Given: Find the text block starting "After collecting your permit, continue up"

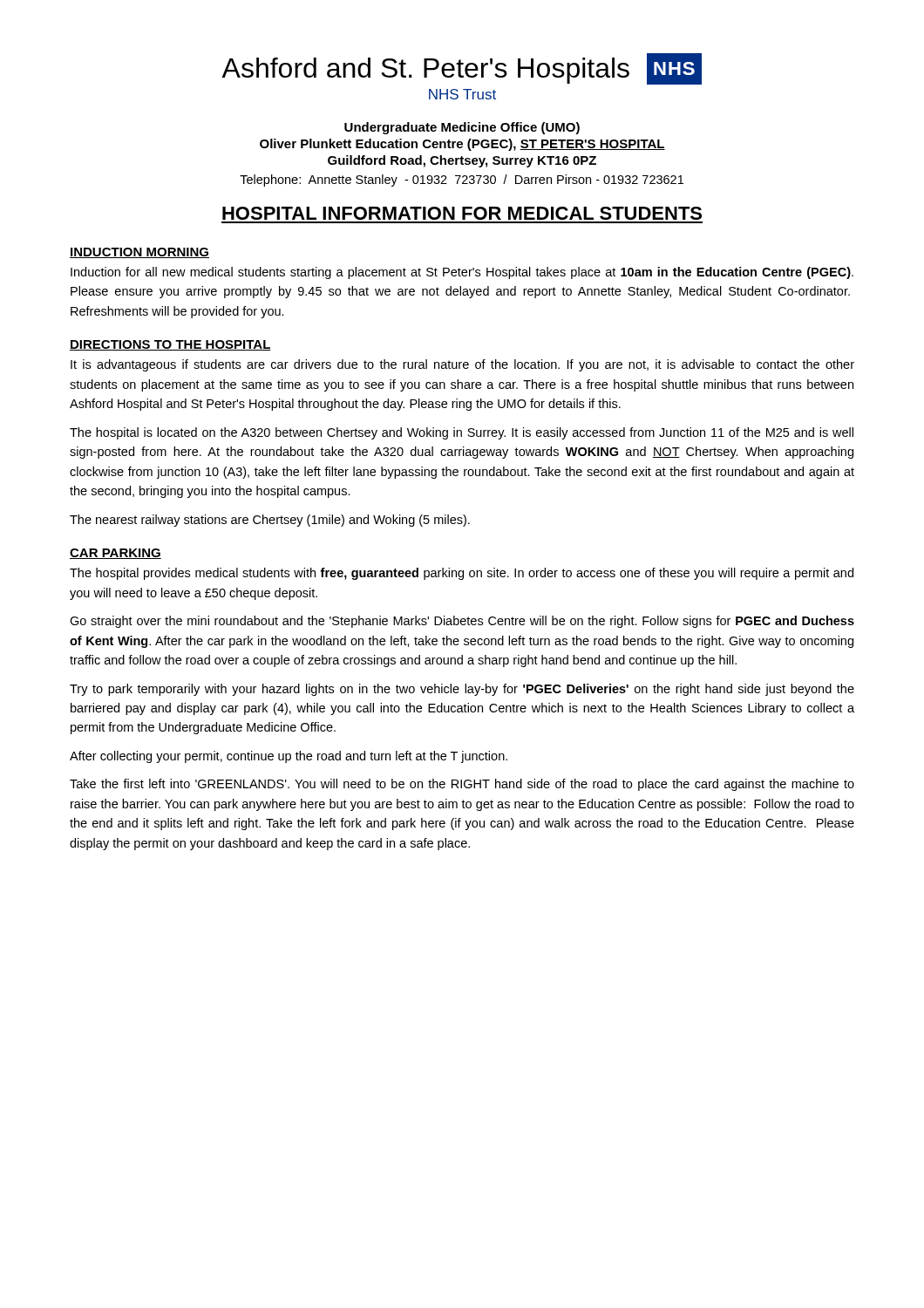Looking at the screenshot, I should (289, 756).
